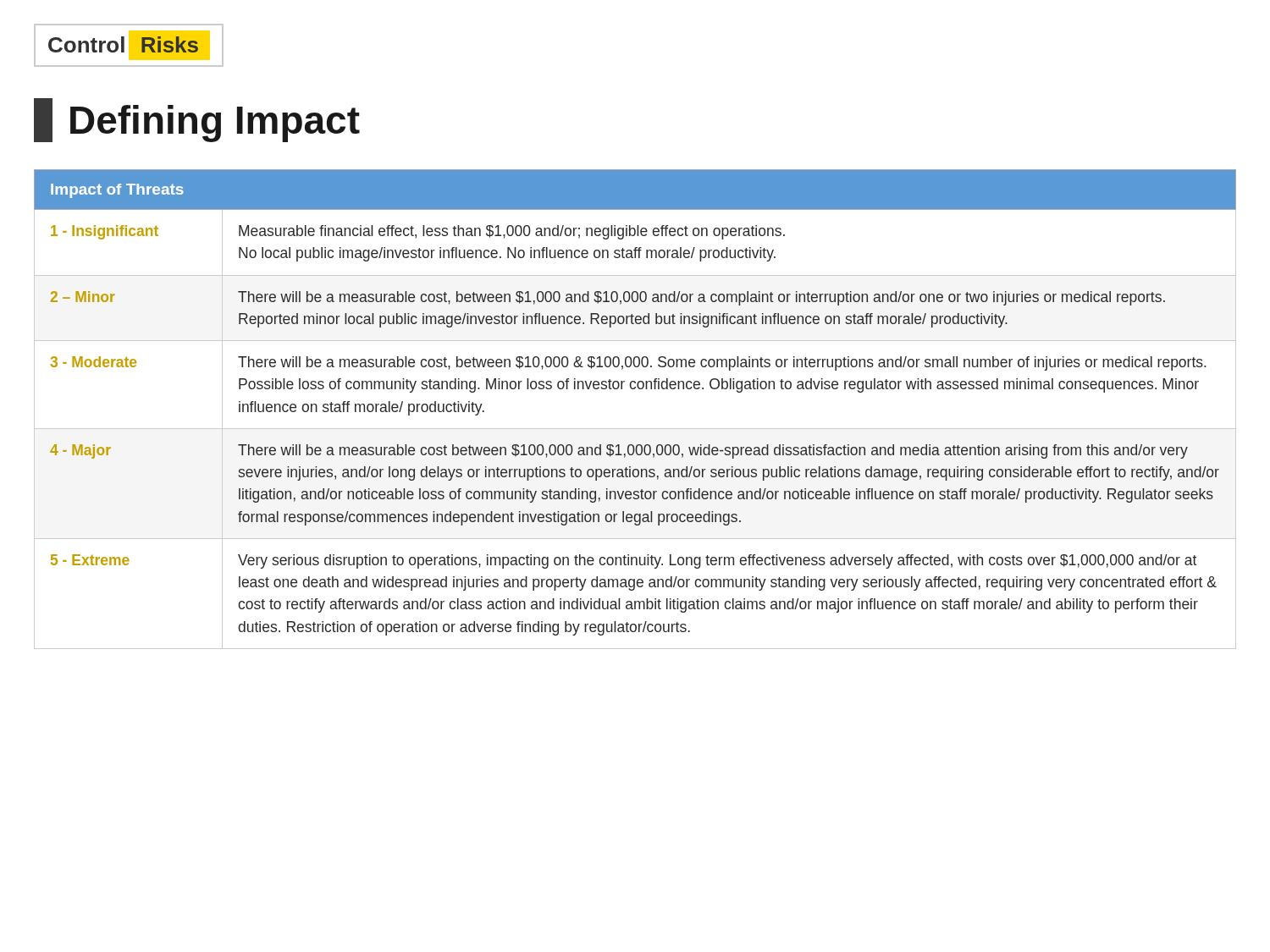This screenshot has height=952, width=1270.
Task: Click on the table containing "3 - Moderate"
Action: click(x=635, y=409)
